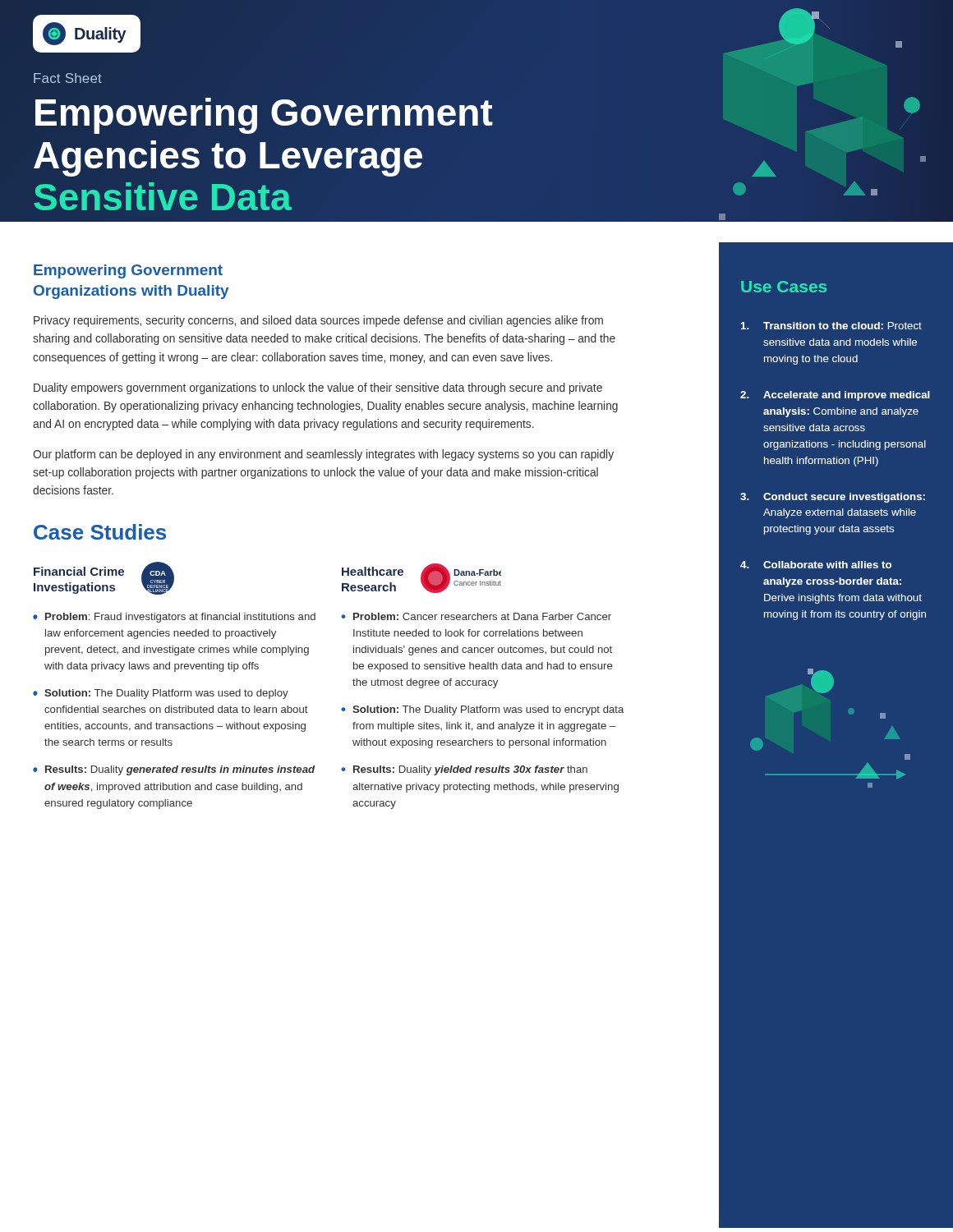Find the block on this page that starts "Privacy requirements, security concerns,"
The width and height of the screenshot is (953, 1232).
coord(324,339)
